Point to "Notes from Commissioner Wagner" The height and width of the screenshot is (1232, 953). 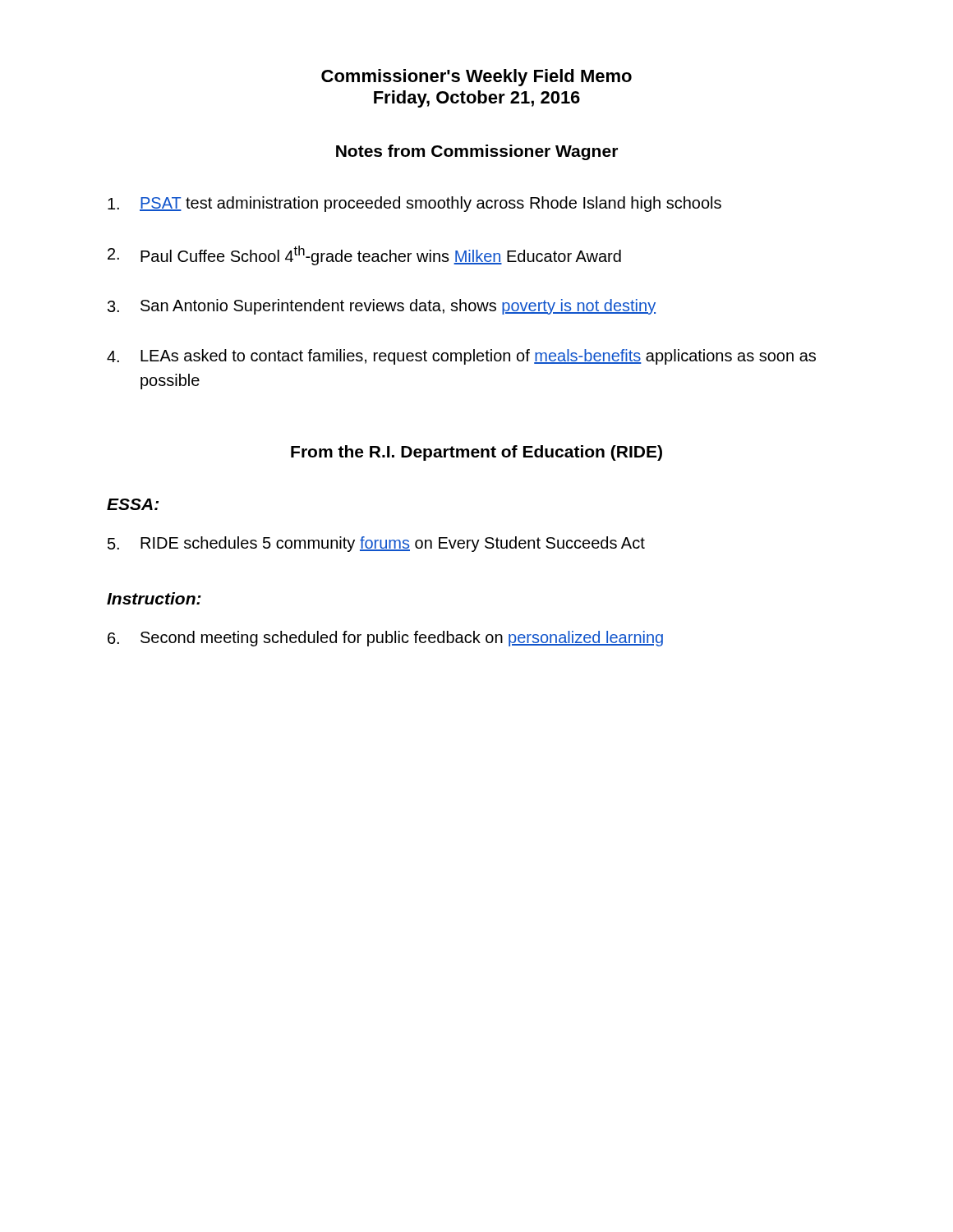476,151
